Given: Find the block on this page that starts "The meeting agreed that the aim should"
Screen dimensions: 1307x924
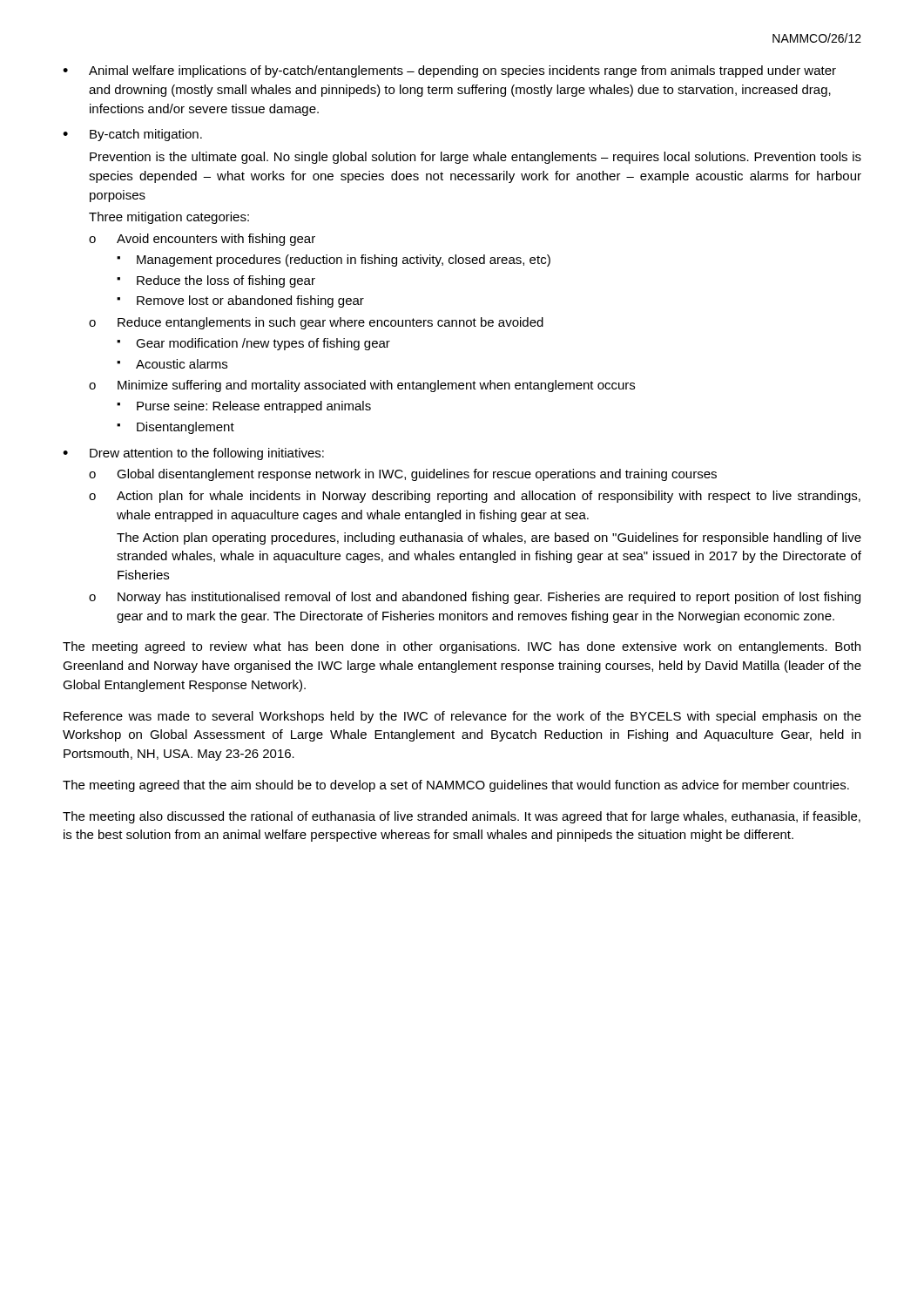Looking at the screenshot, I should 456,784.
